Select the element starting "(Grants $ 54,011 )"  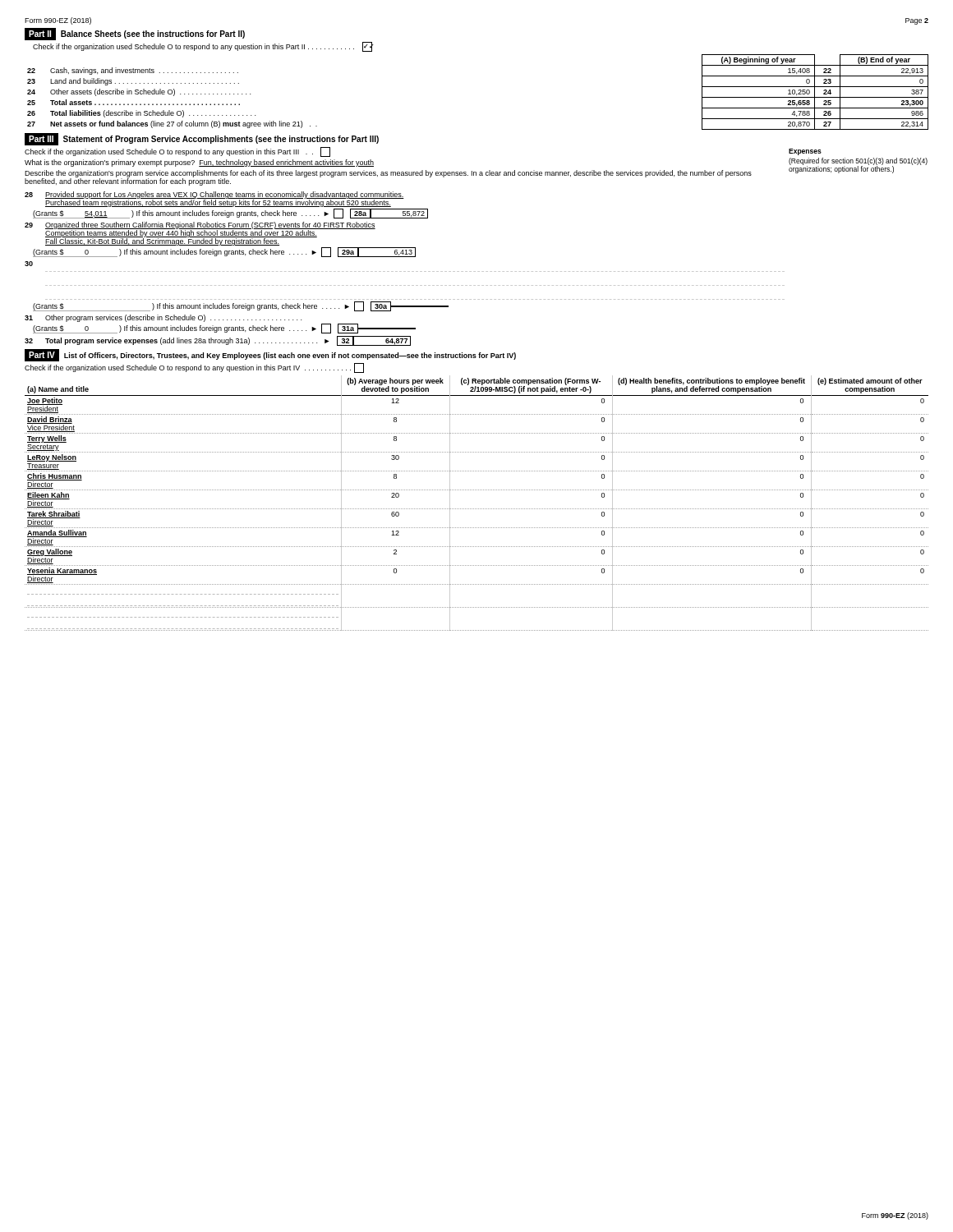tap(230, 214)
